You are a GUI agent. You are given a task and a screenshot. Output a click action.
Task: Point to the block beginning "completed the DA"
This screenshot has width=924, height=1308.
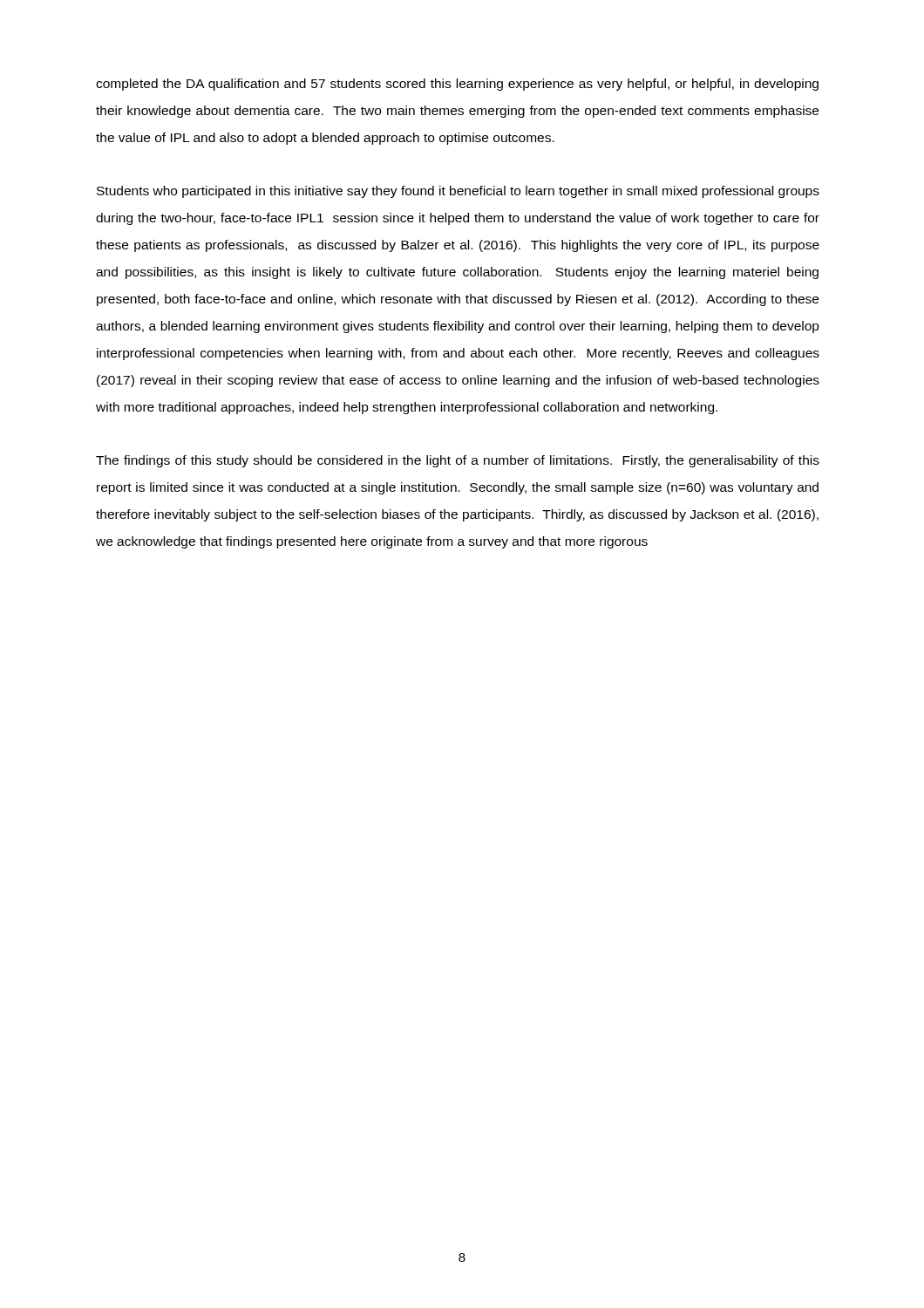(458, 110)
